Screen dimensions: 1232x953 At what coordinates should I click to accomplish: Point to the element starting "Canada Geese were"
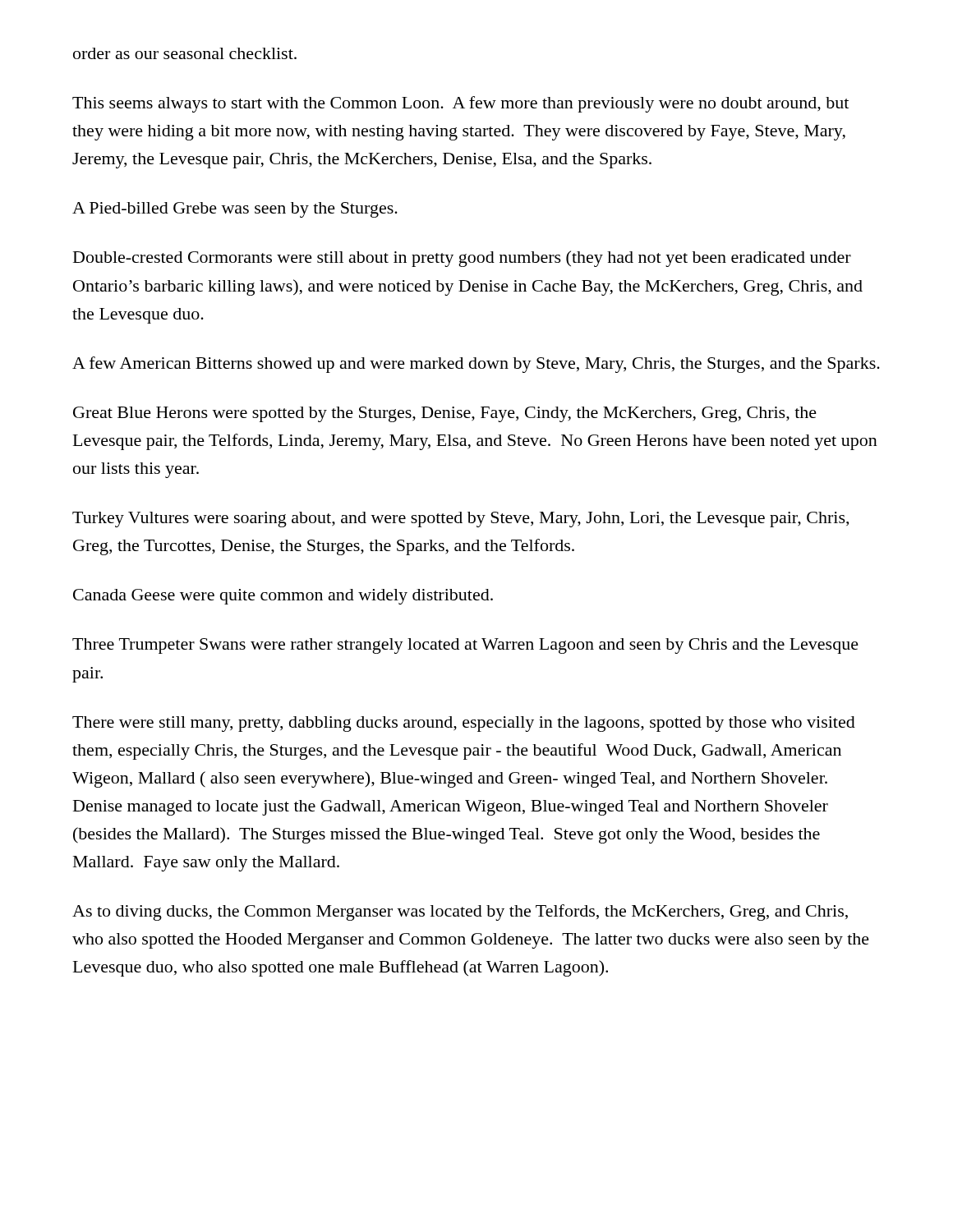[283, 595]
